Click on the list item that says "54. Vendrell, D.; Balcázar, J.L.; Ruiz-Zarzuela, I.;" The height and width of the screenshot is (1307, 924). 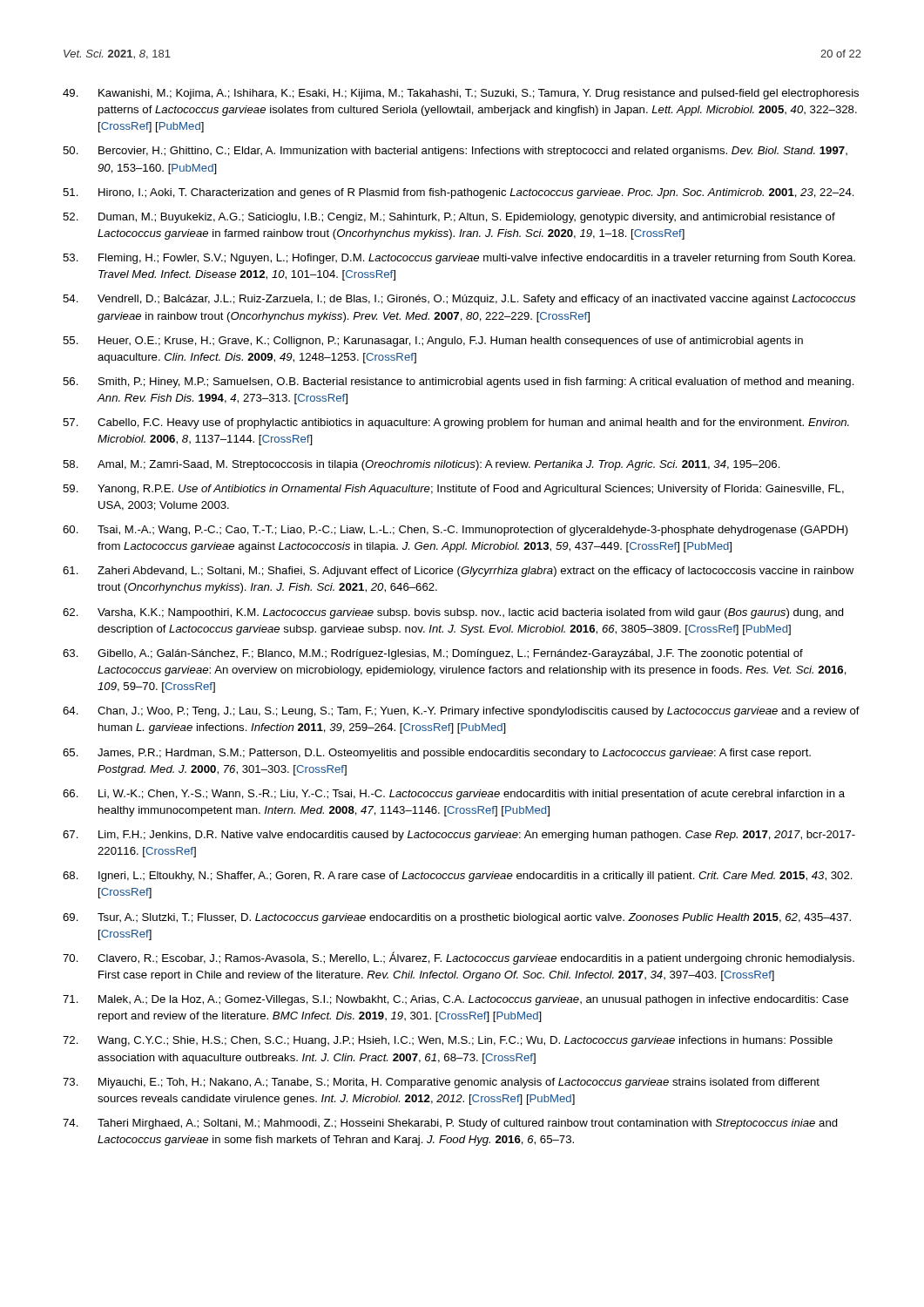point(462,307)
